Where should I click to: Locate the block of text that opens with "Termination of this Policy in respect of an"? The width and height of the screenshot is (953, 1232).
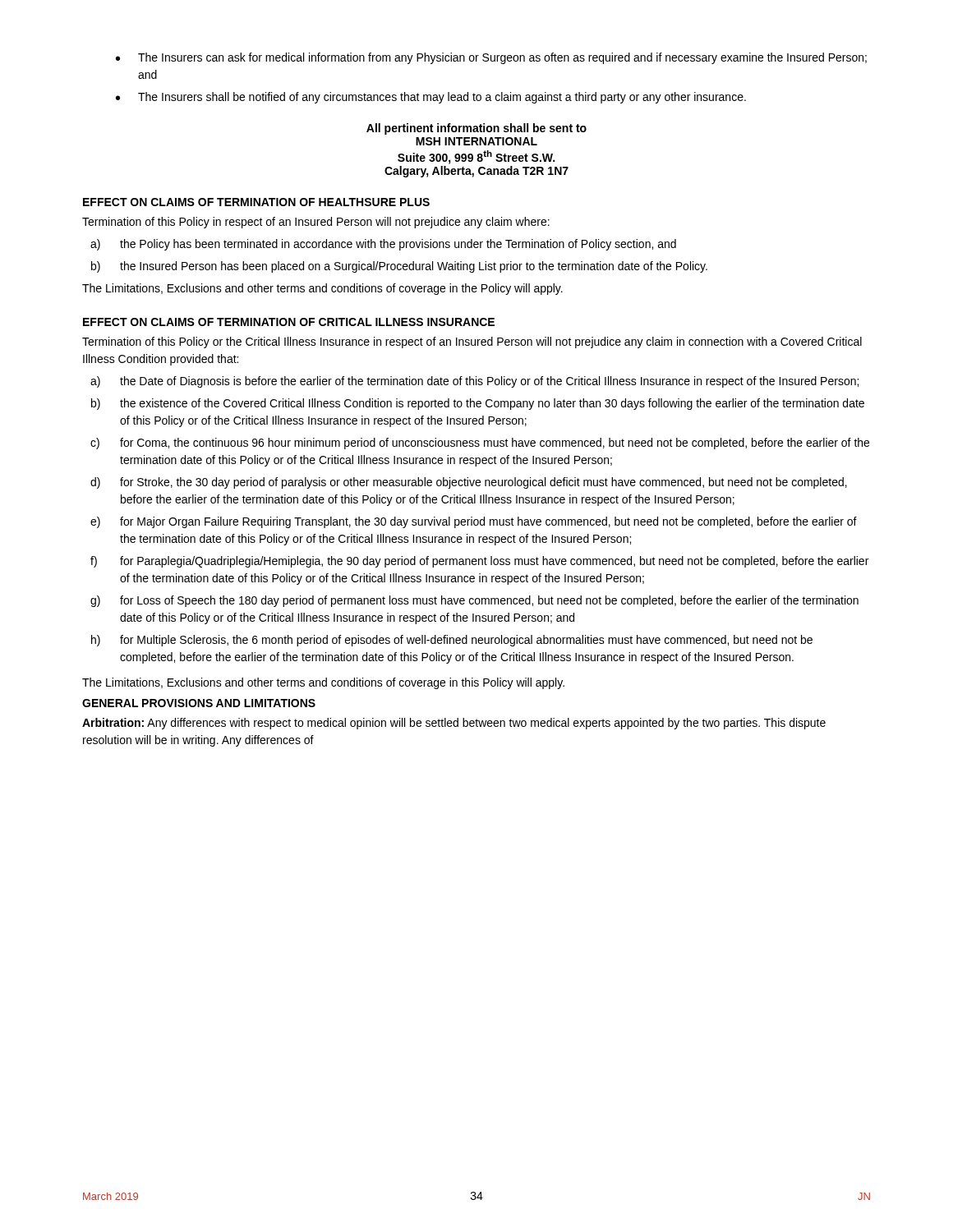coord(476,222)
